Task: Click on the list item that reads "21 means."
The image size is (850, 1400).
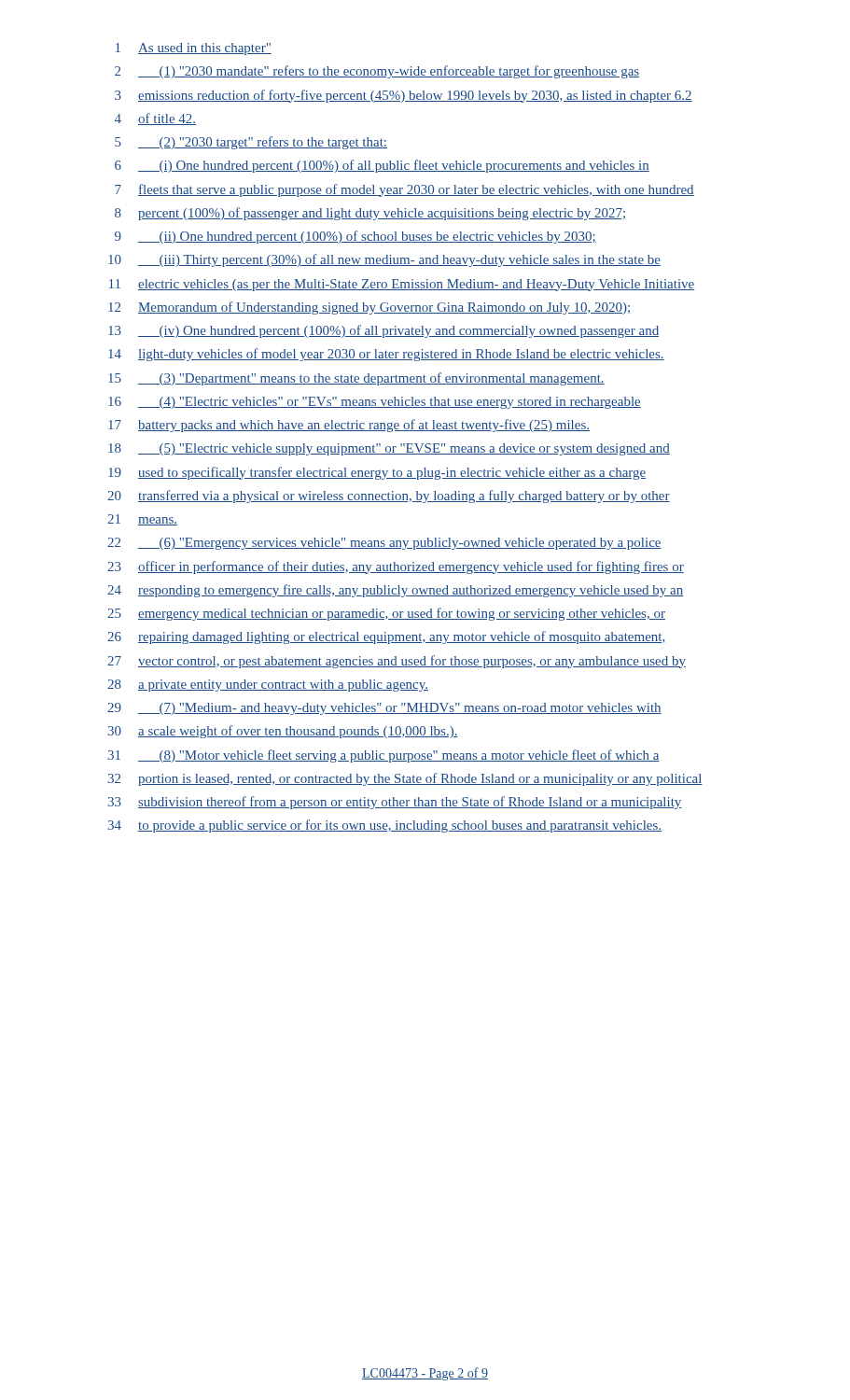Action: (142, 520)
